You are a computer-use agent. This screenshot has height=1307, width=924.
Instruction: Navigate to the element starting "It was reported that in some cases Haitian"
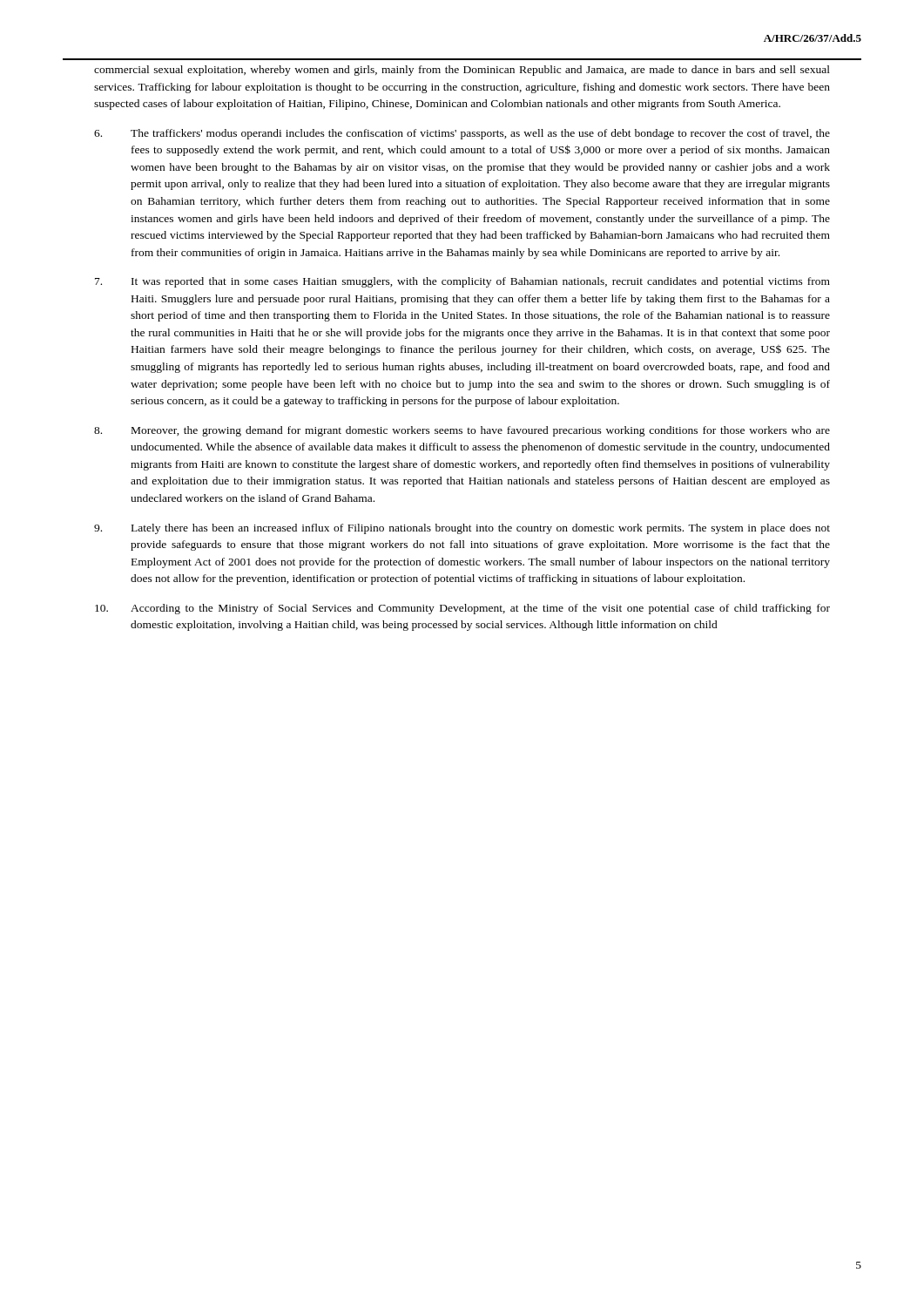click(x=462, y=341)
